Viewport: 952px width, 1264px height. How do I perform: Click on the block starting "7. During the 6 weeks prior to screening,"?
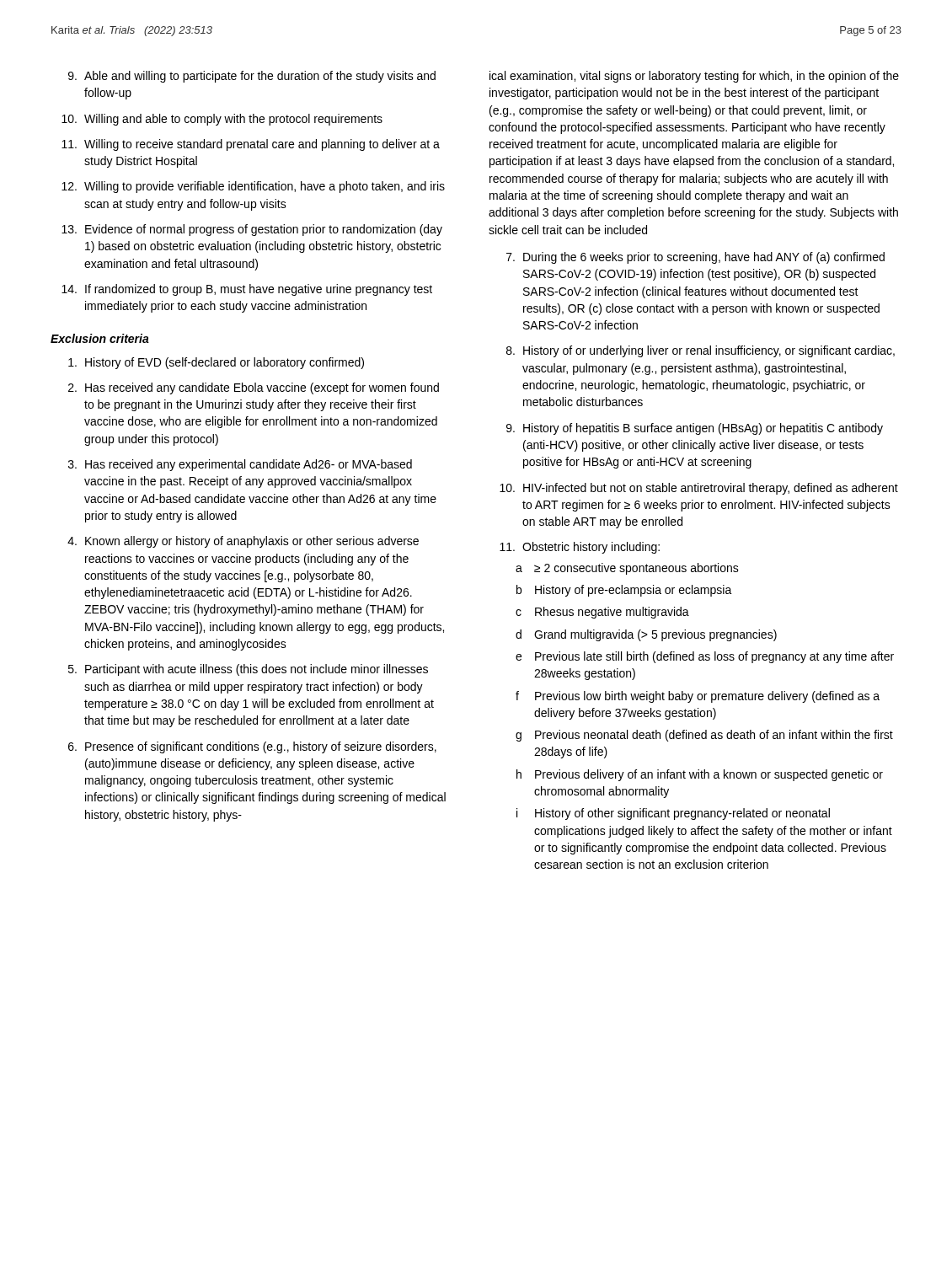click(695, 291)
